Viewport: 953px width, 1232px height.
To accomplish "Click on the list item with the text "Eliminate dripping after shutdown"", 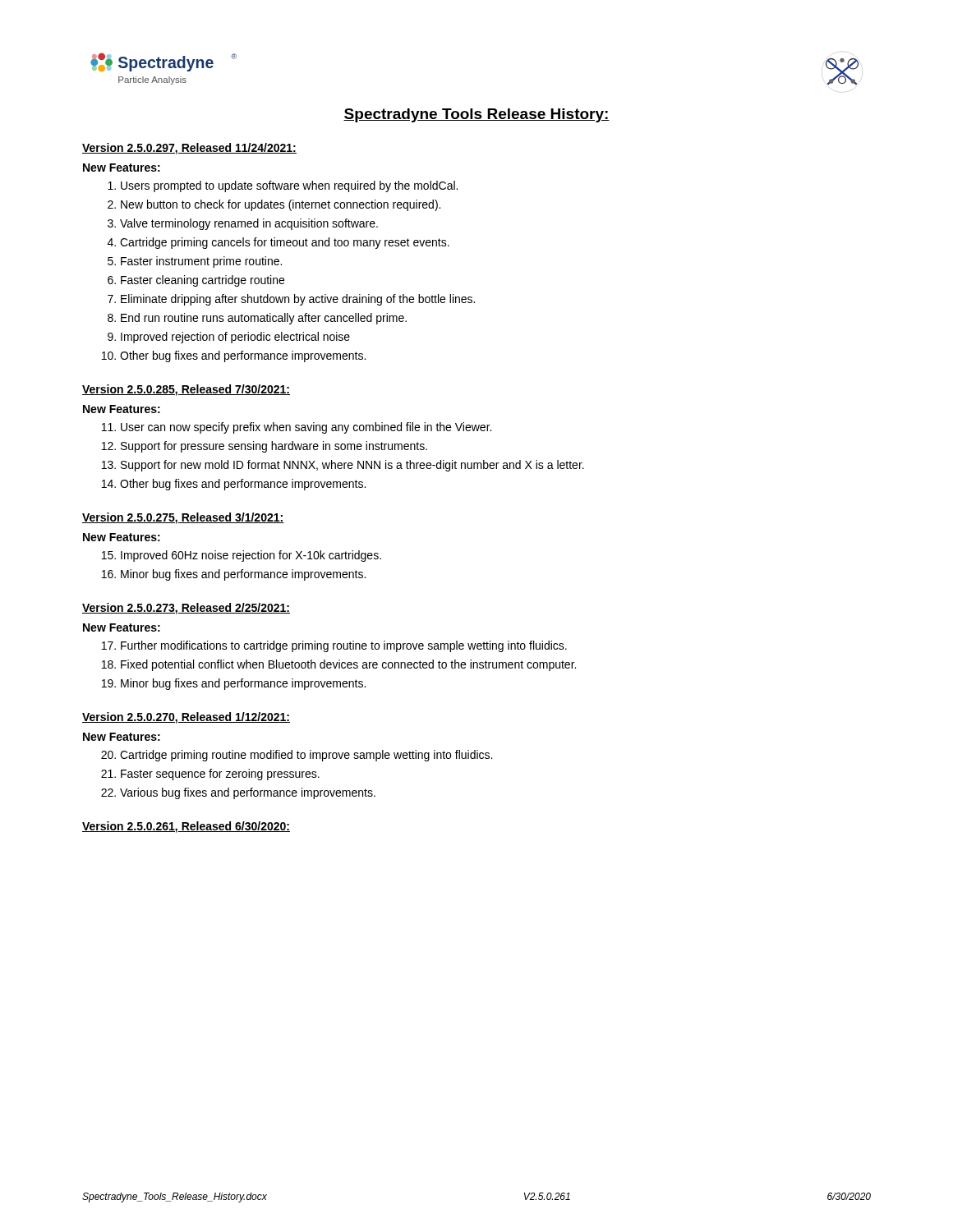I will click(x=298, y=299).
